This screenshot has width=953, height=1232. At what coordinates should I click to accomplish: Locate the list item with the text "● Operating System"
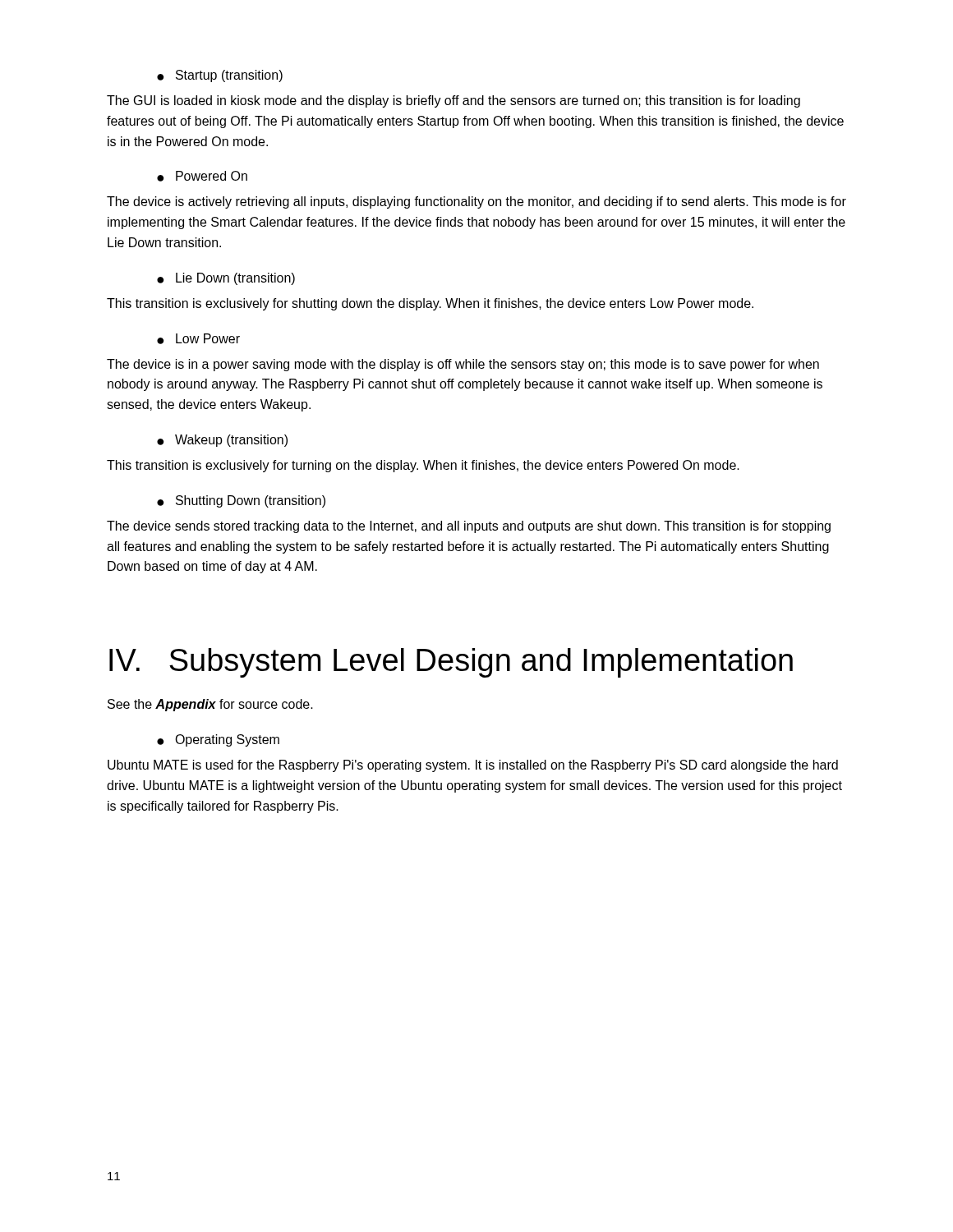click(218, 741)
